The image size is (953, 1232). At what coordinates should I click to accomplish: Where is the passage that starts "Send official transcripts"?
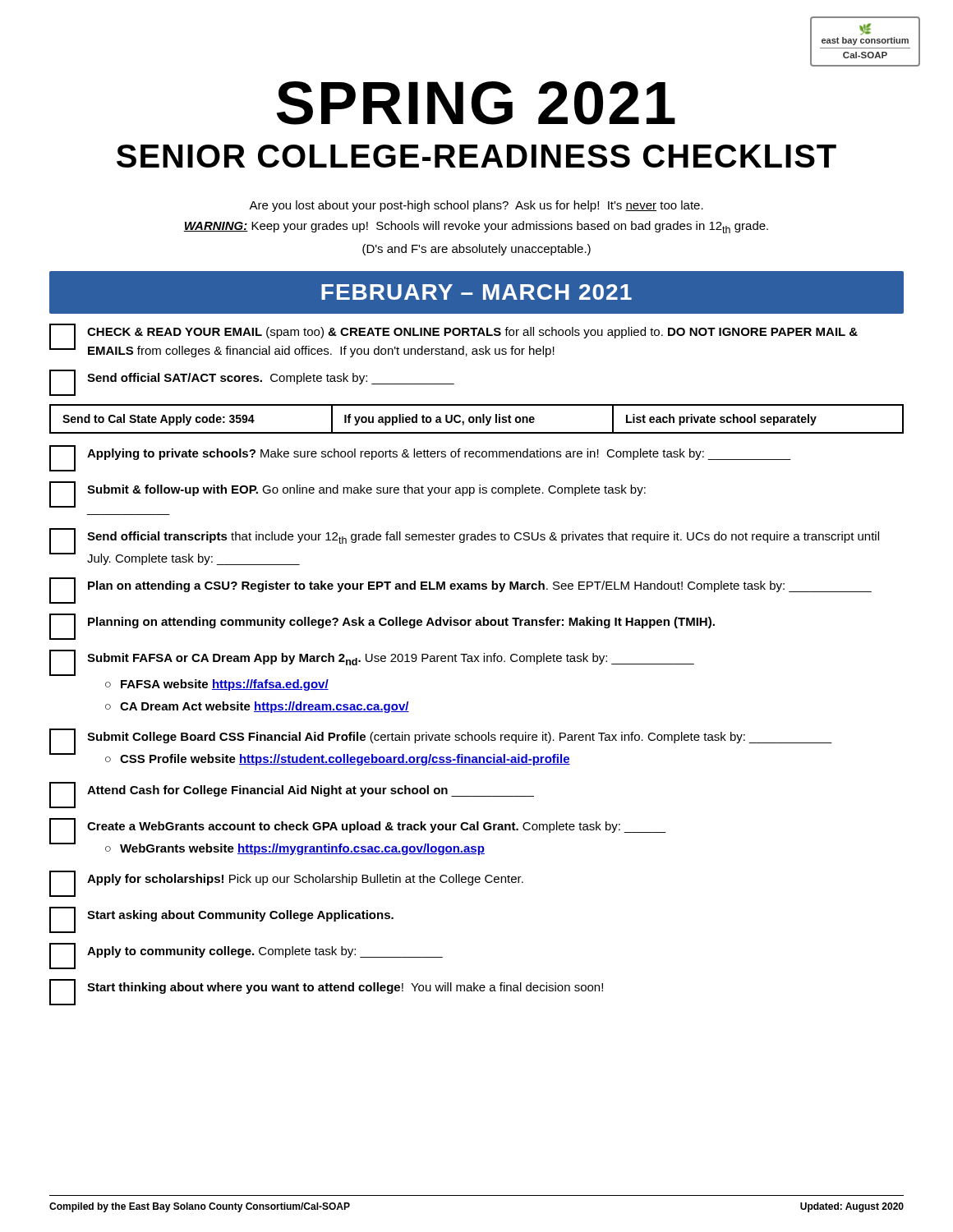point(476,547)
